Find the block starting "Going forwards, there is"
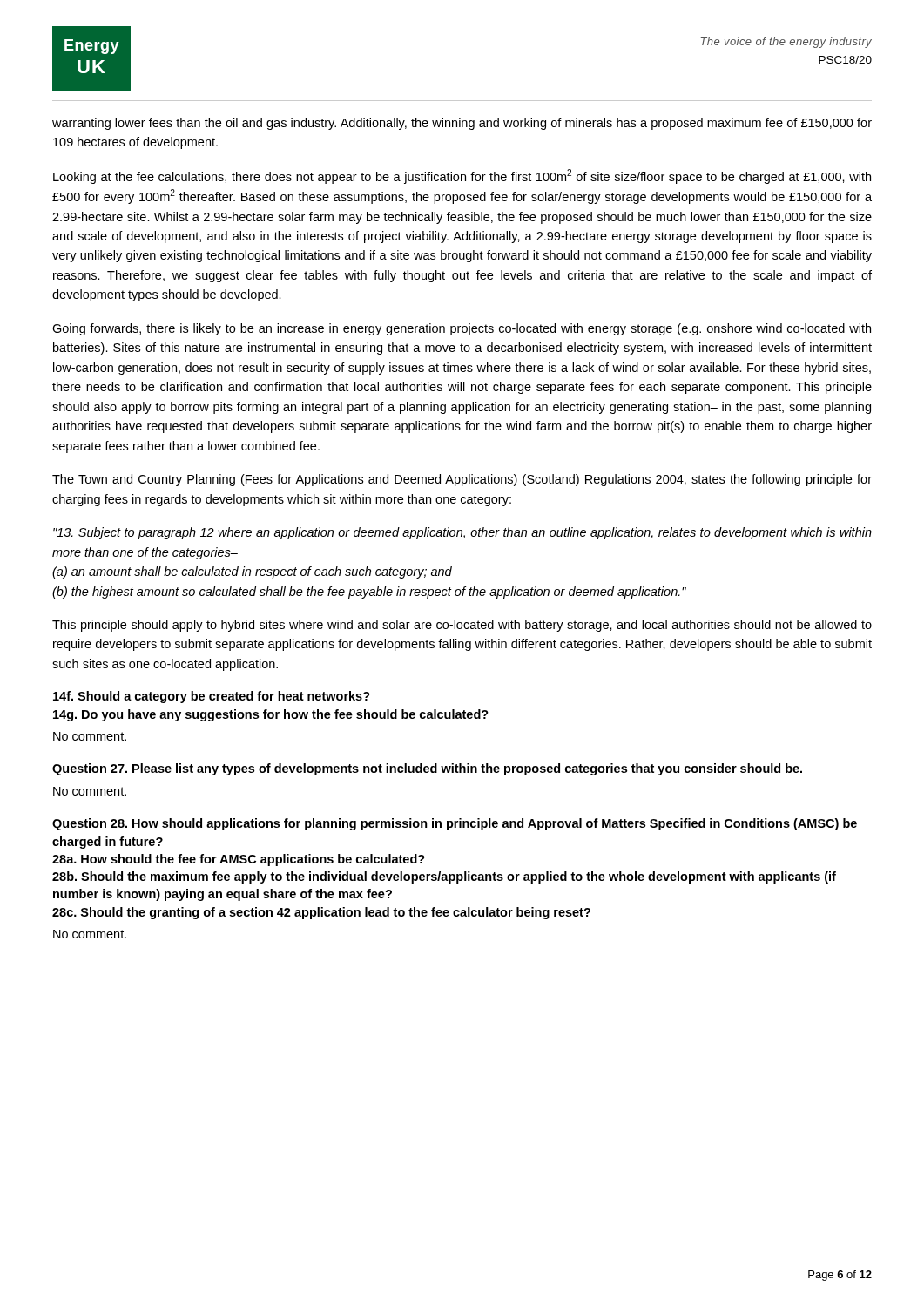 tap(462, 387)
